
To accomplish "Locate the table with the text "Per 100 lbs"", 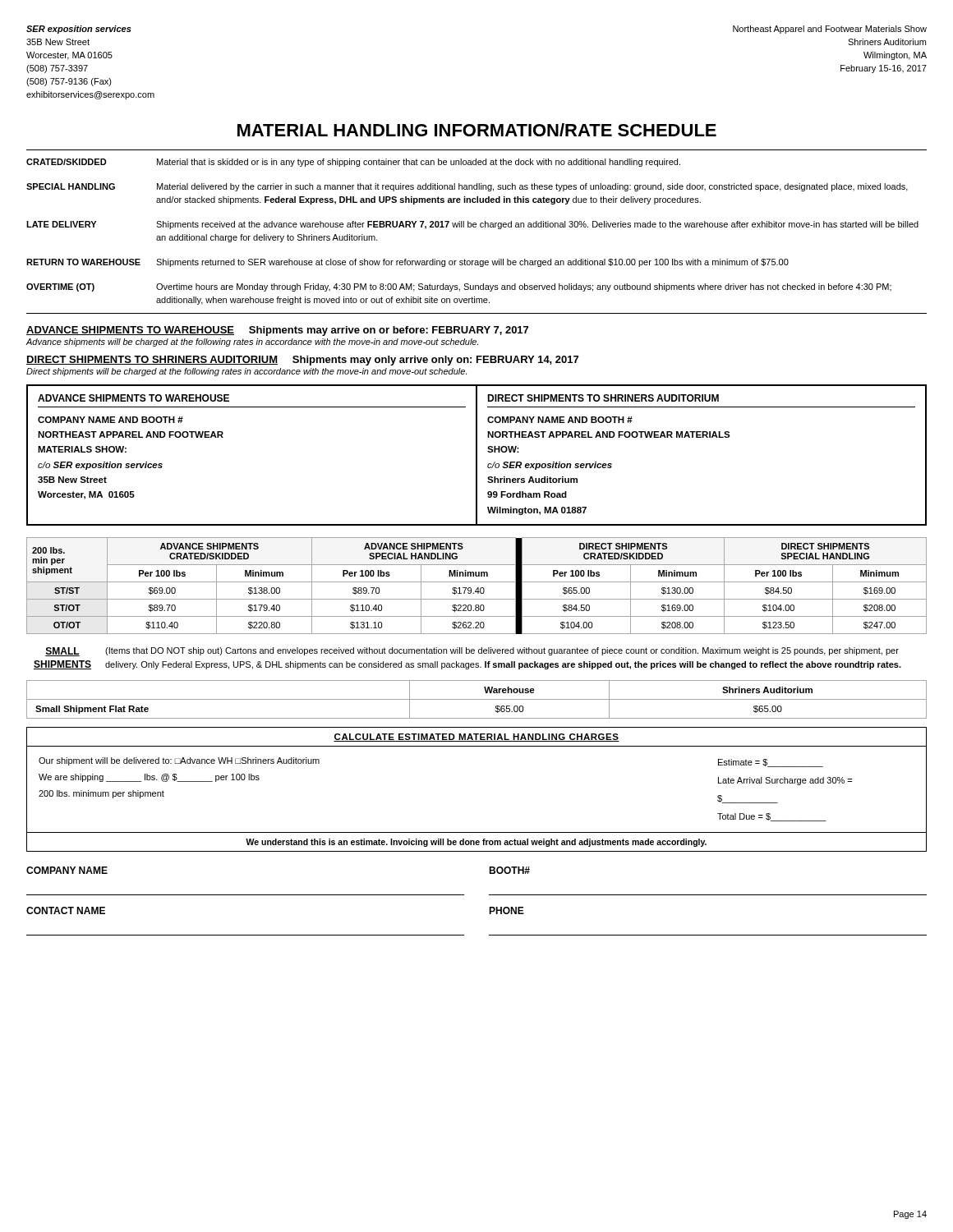I will (x=476, y=586).
